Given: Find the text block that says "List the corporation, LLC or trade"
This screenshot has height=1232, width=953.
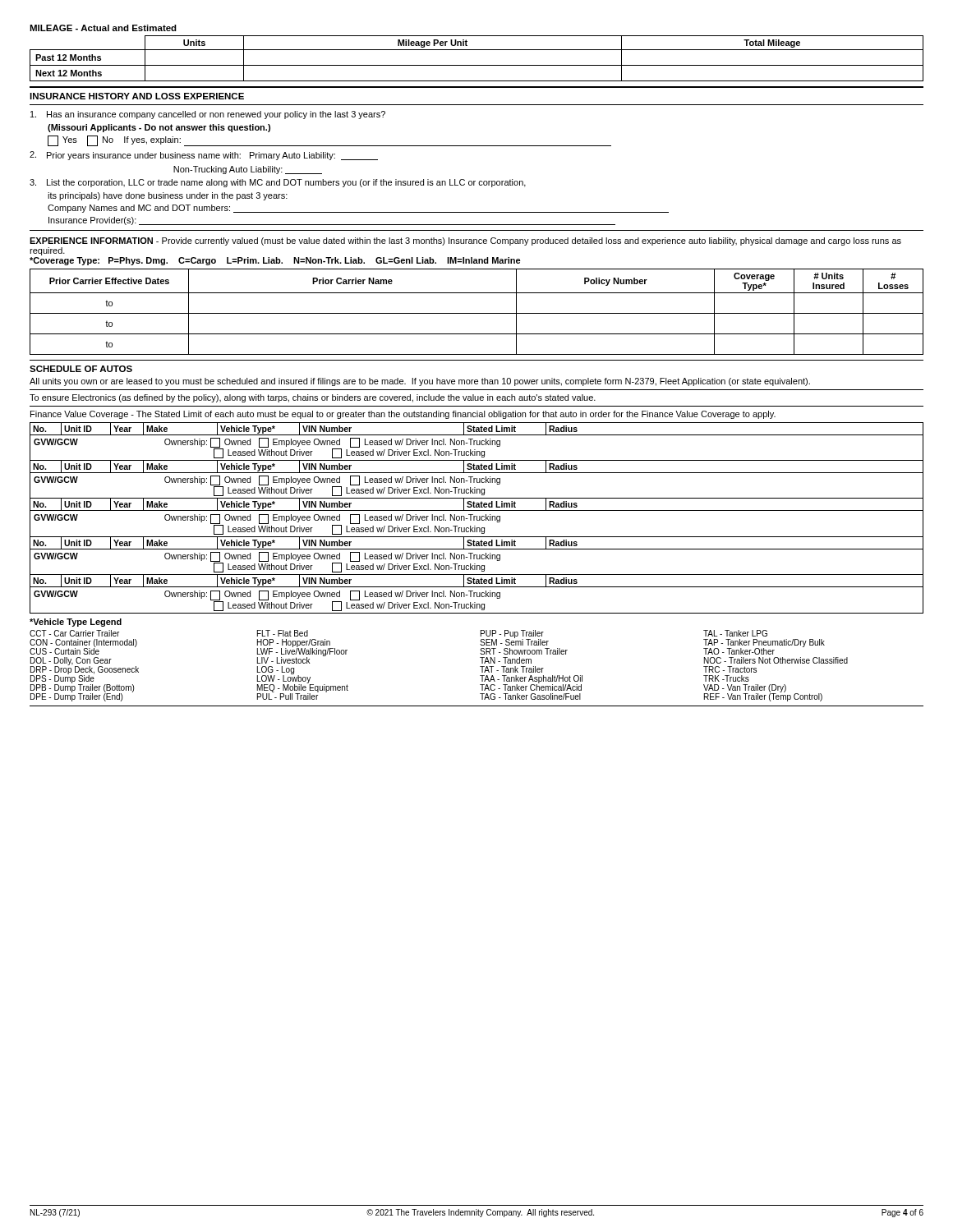Looking at the screenshot, I should [476, 201].
